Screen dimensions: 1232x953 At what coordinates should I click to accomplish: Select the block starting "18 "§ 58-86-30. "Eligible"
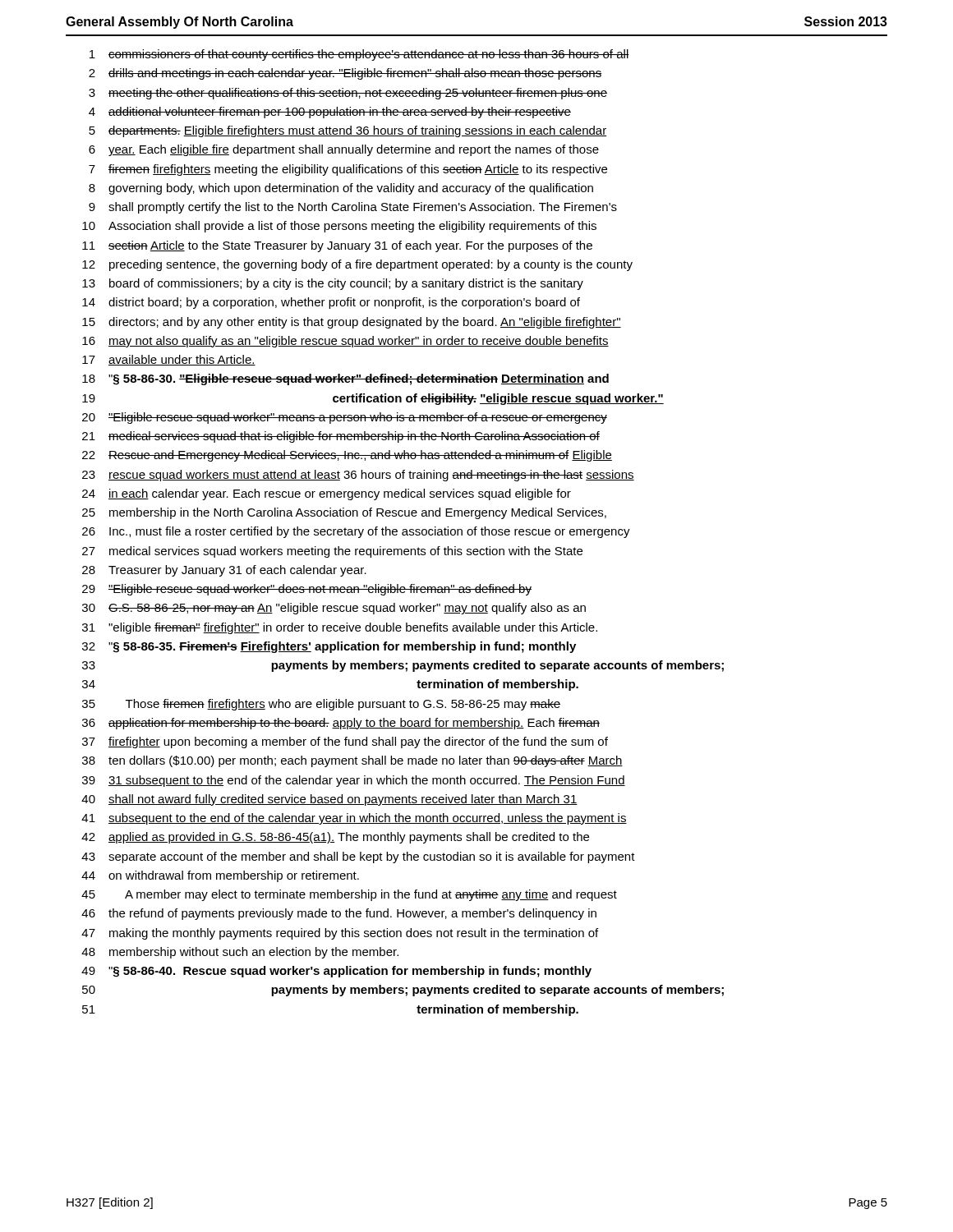coord(476,388)
